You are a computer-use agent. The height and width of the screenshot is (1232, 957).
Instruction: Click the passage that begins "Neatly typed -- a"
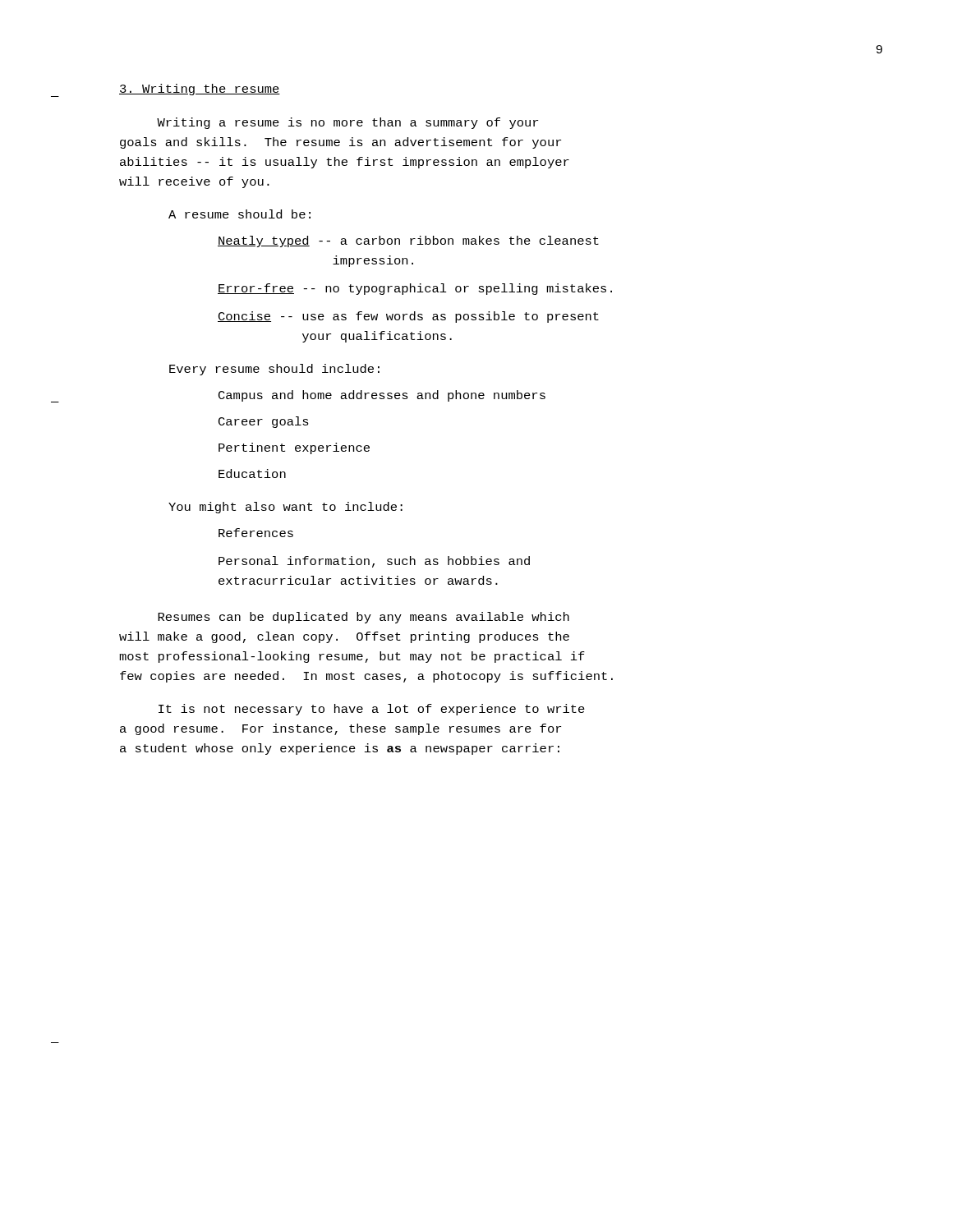[x=409, y=251]
